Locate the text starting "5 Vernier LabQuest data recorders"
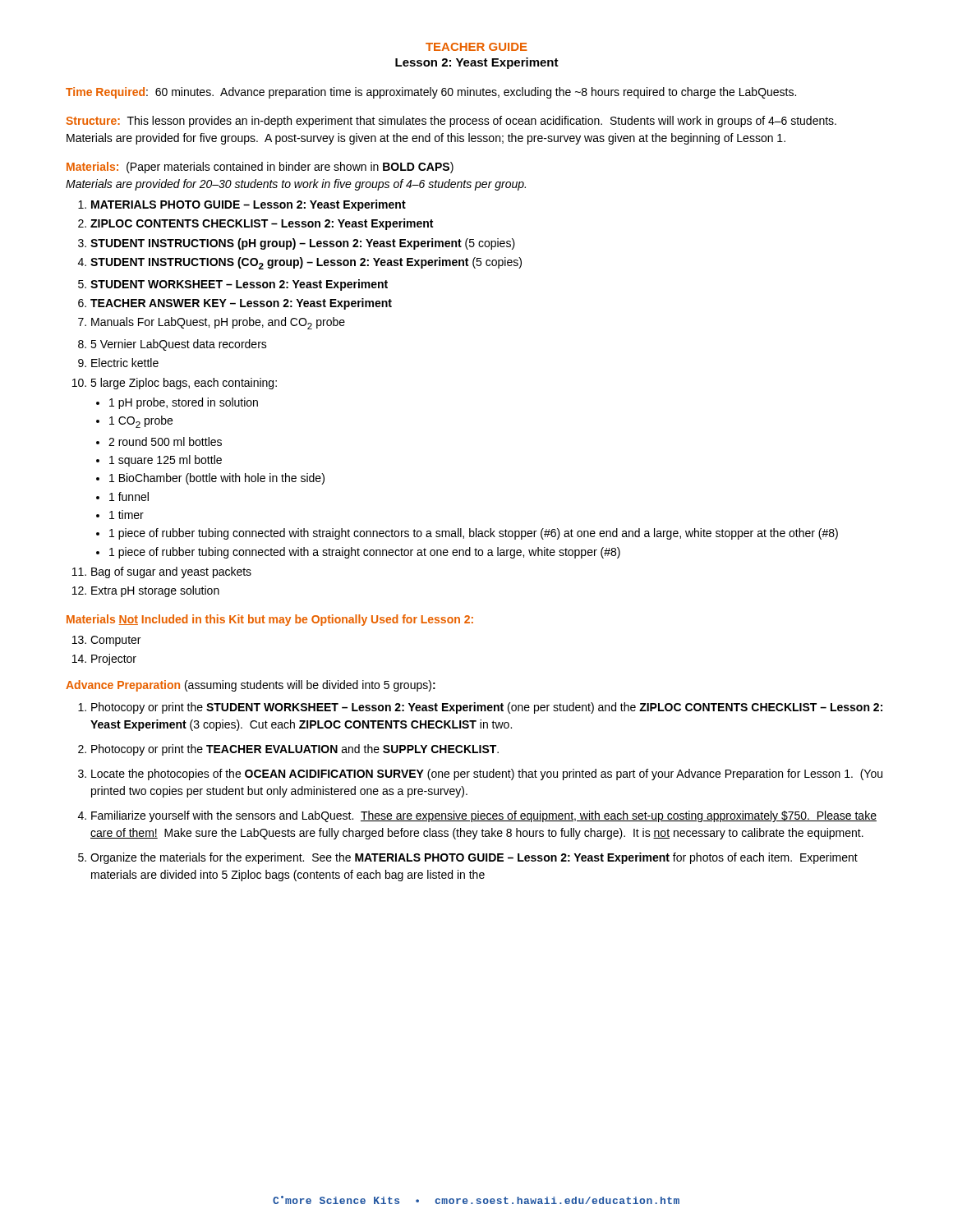Viewport: 953px width, 1232px height. 179,344
